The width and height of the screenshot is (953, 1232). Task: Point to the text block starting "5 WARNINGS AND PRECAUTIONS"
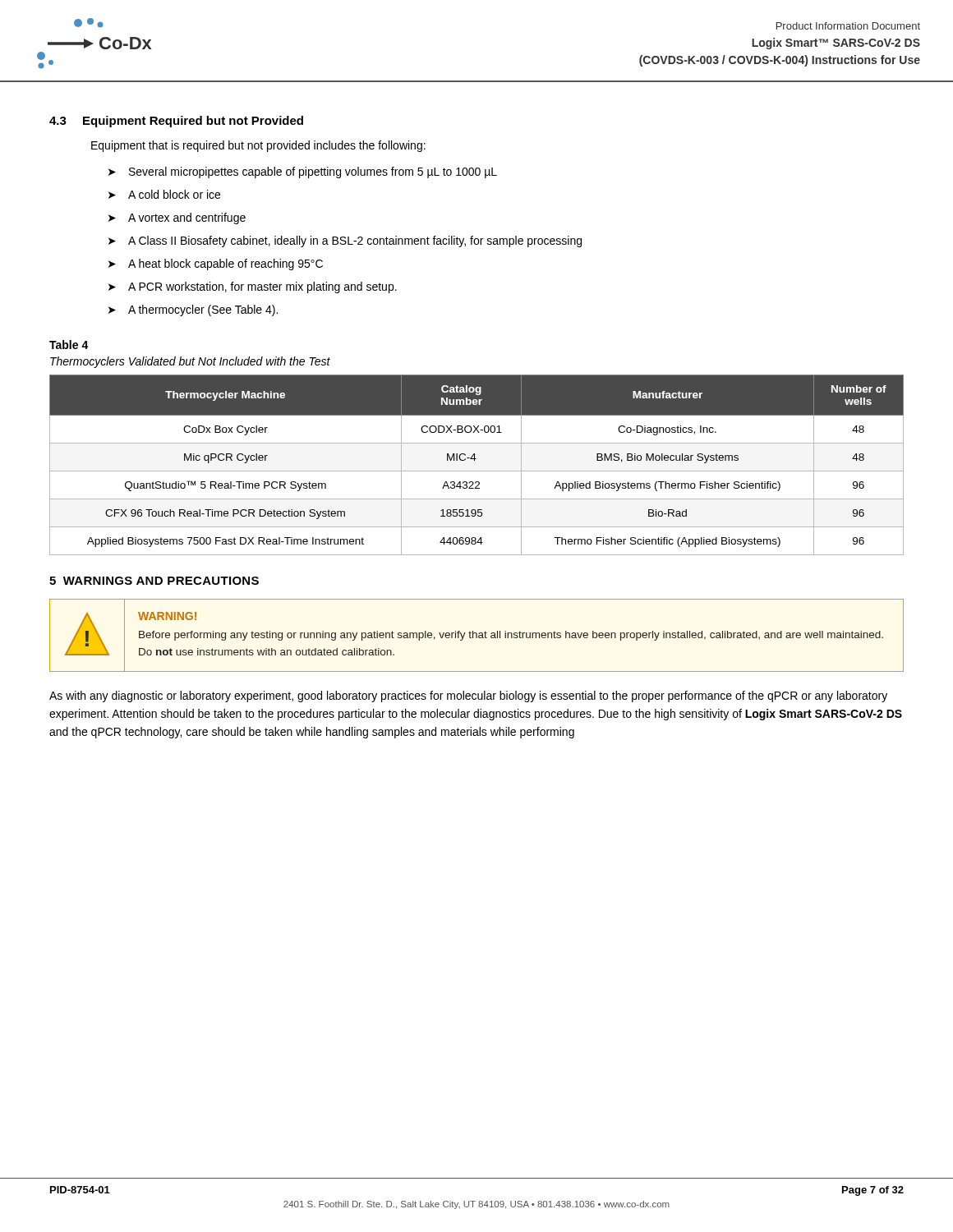point(154,580)
